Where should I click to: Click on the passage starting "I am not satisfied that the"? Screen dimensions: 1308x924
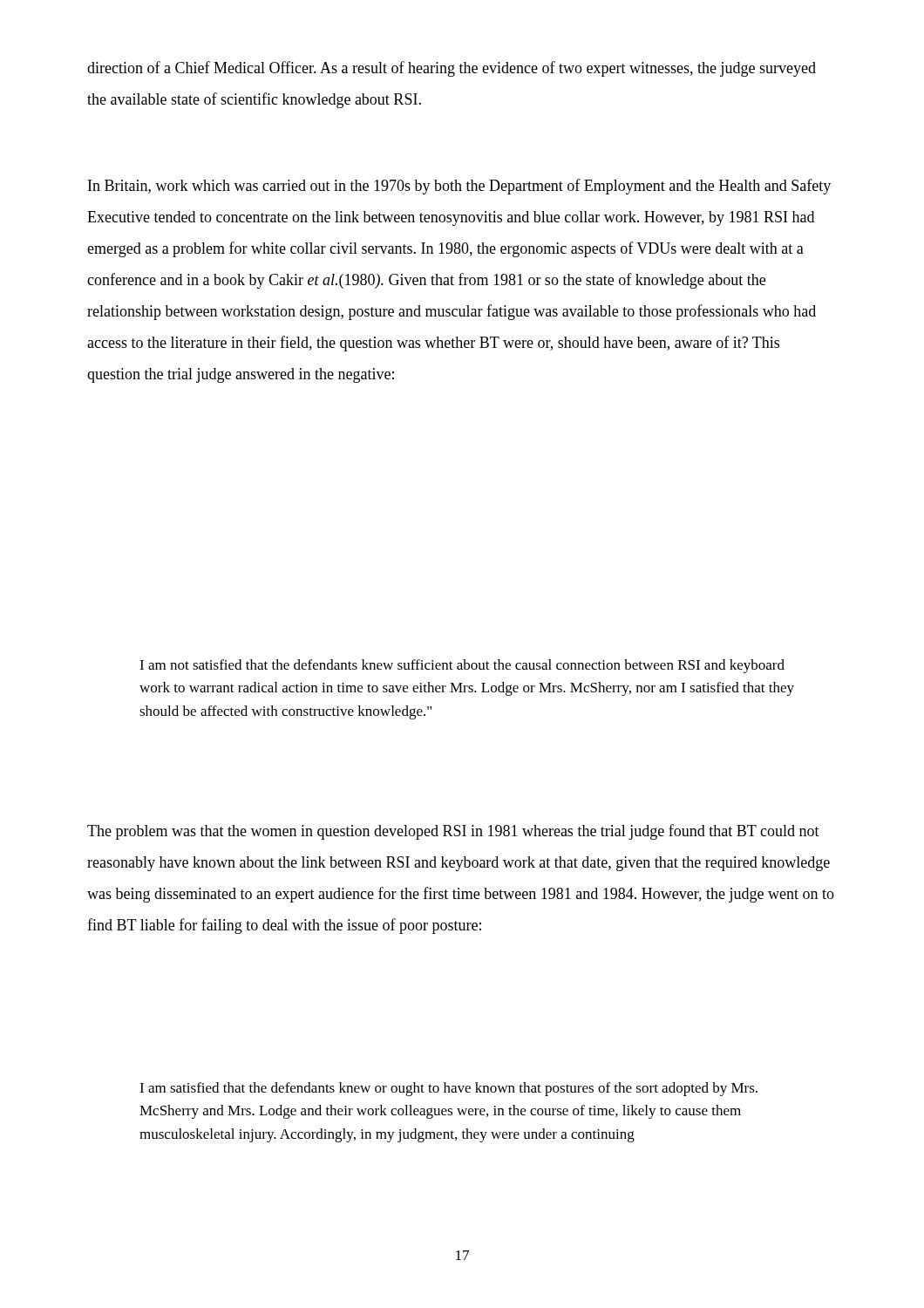pyautogui.click(x=467, y=688)
